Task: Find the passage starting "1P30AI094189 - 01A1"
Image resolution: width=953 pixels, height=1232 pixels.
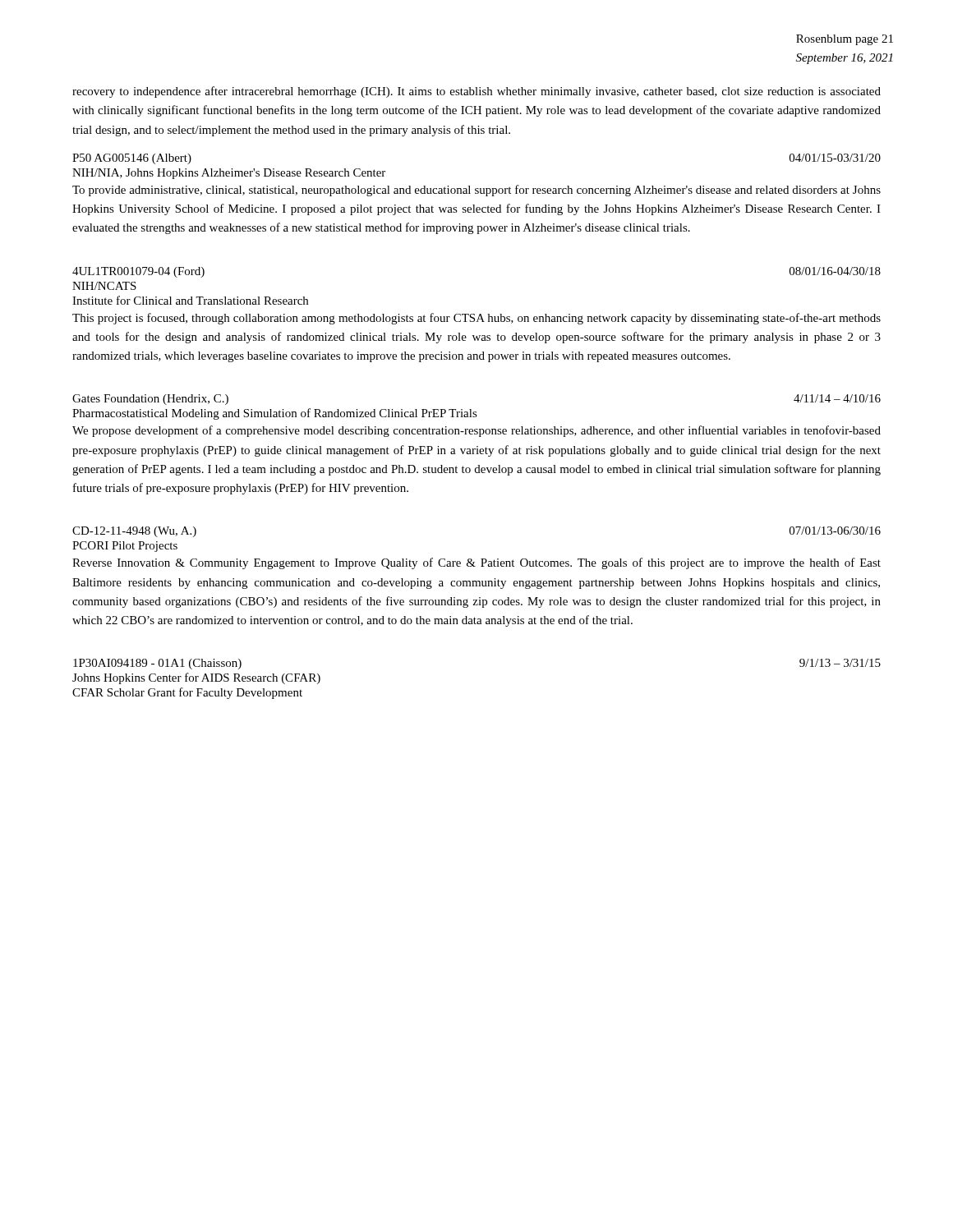Action: click(x=160, y=664)
